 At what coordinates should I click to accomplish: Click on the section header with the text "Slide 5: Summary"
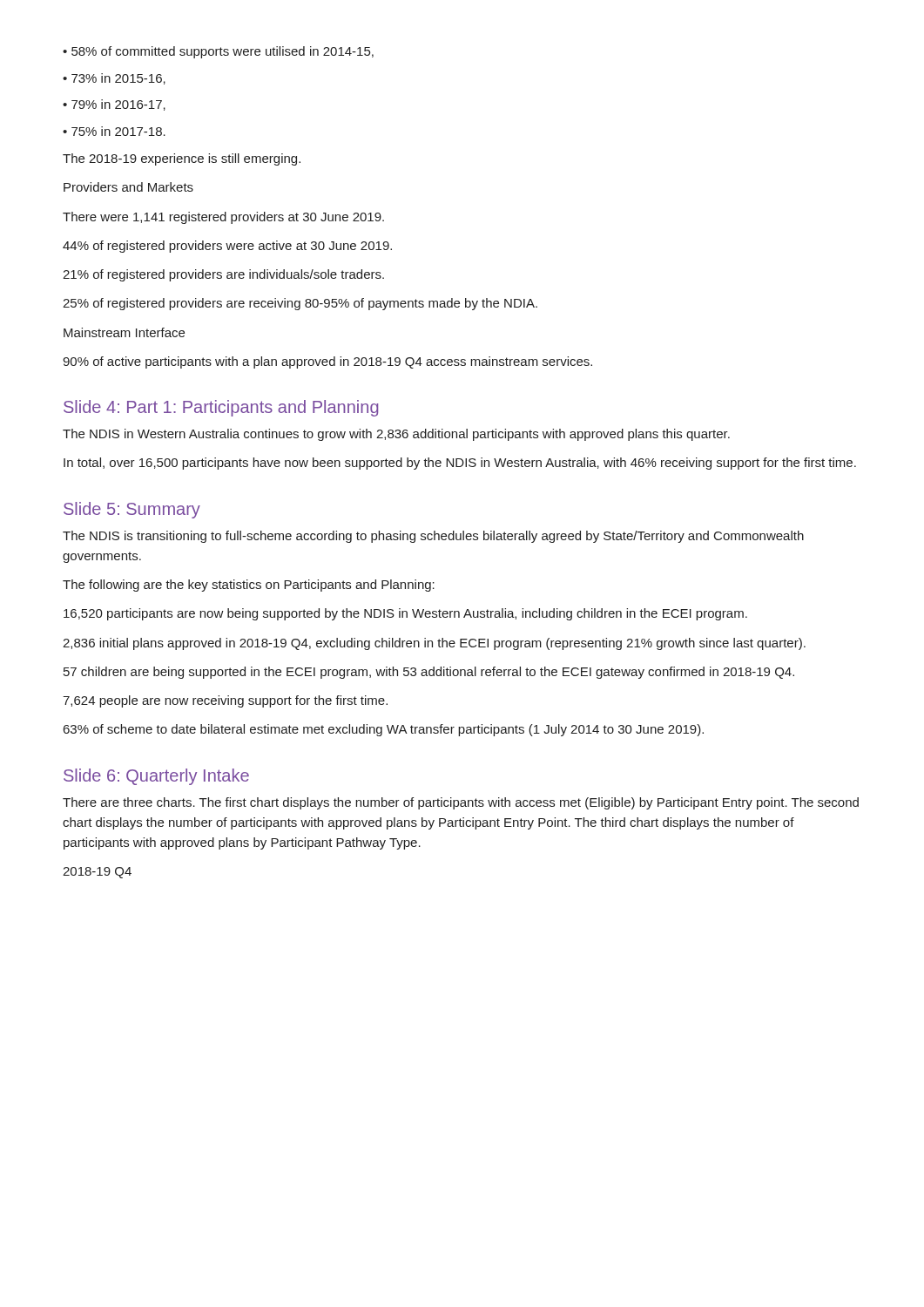coord(131,508)
